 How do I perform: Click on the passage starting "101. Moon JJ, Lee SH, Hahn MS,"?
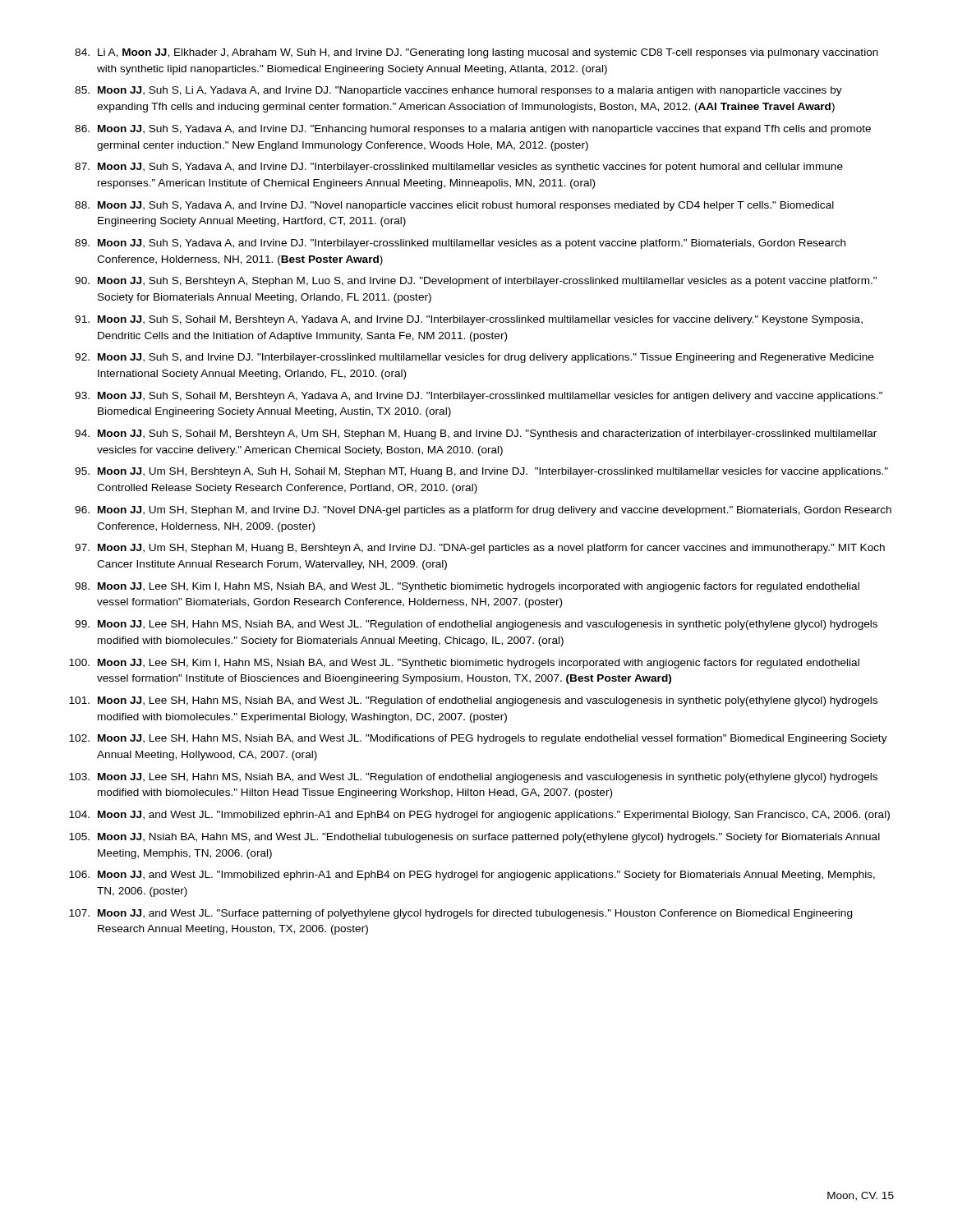click(476, 708)
